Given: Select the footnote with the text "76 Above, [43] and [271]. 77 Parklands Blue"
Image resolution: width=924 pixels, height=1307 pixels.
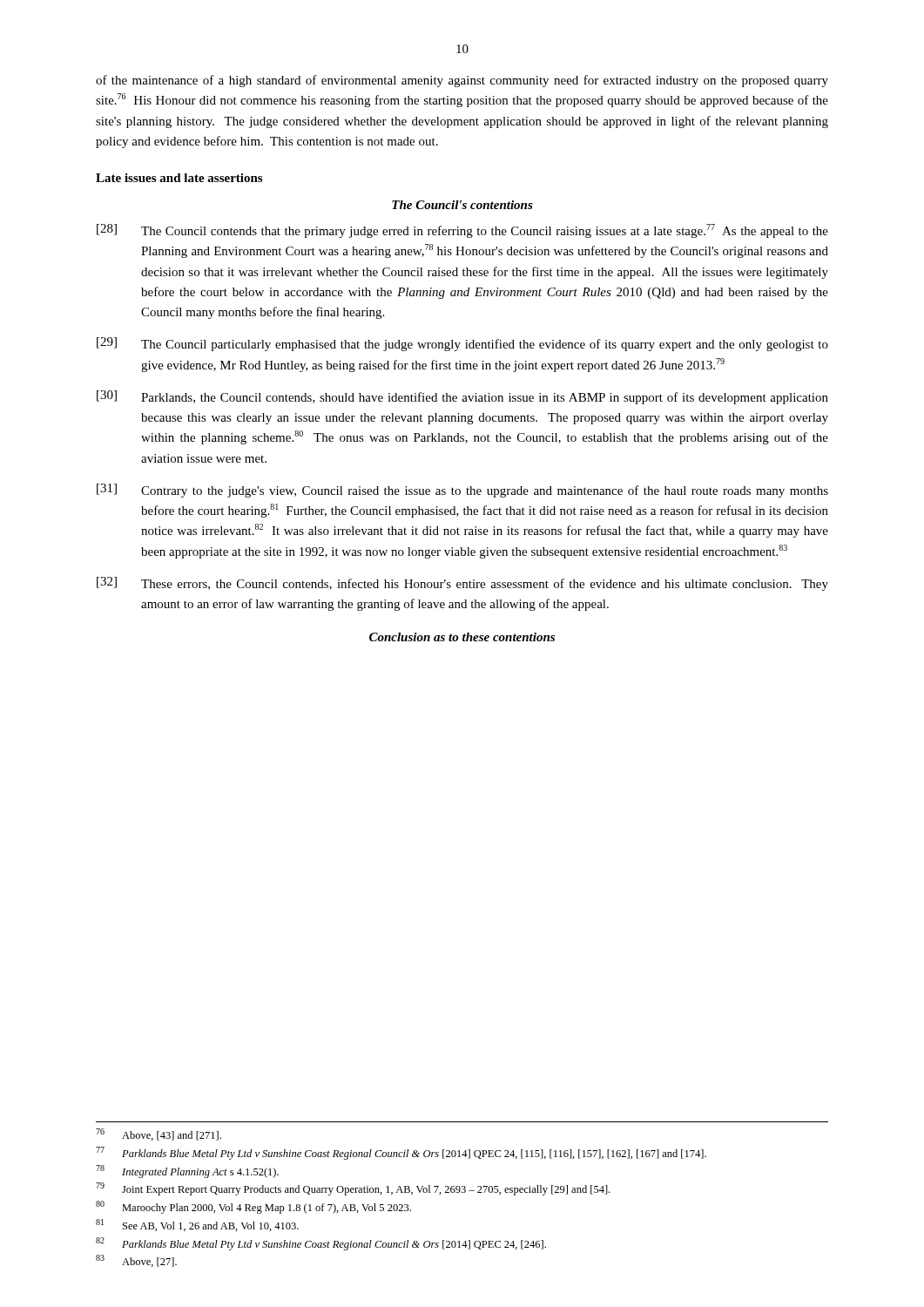Looking at the screenshot, I should [462, 1198].
